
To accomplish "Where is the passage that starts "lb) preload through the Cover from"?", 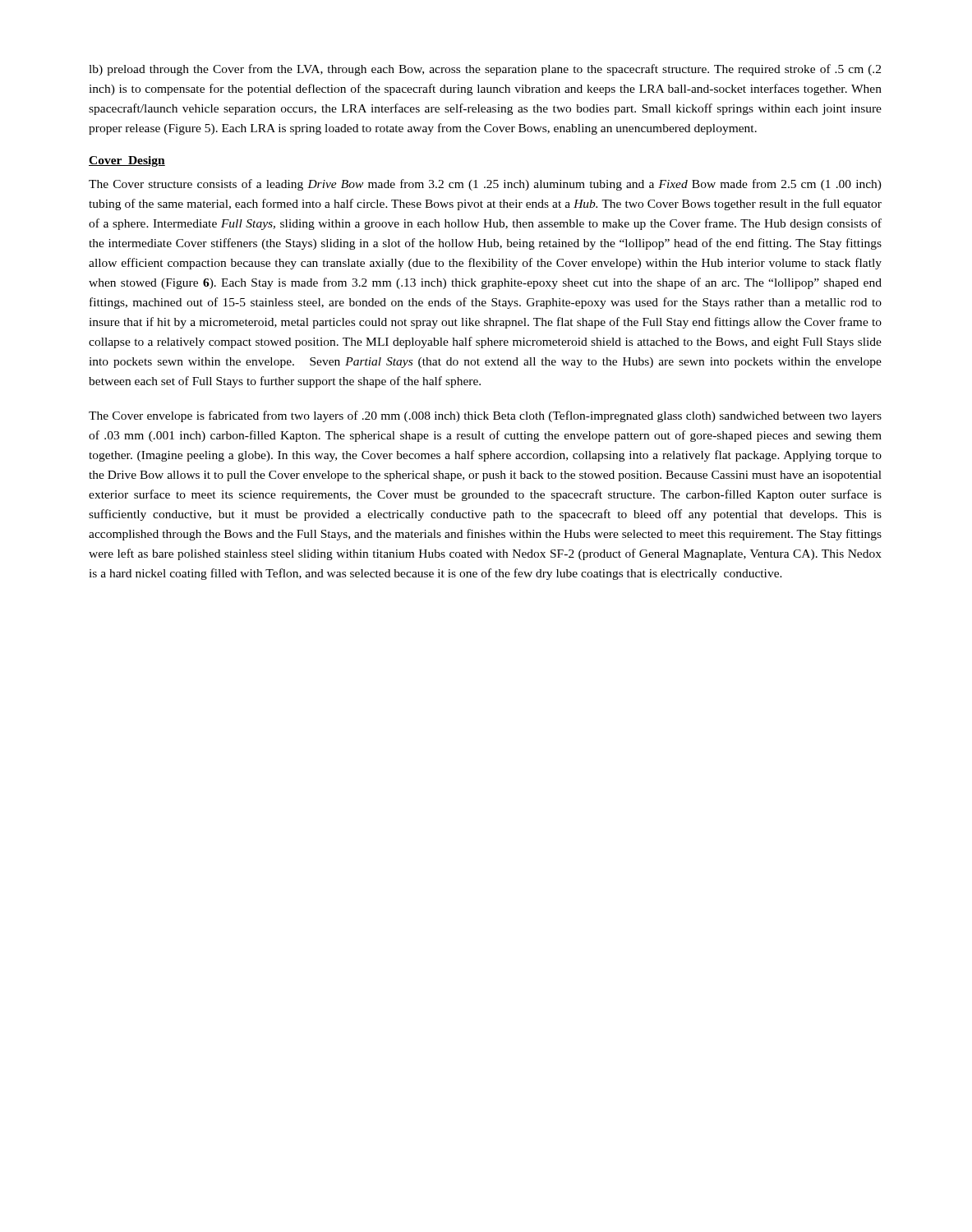I will [485, 99].
